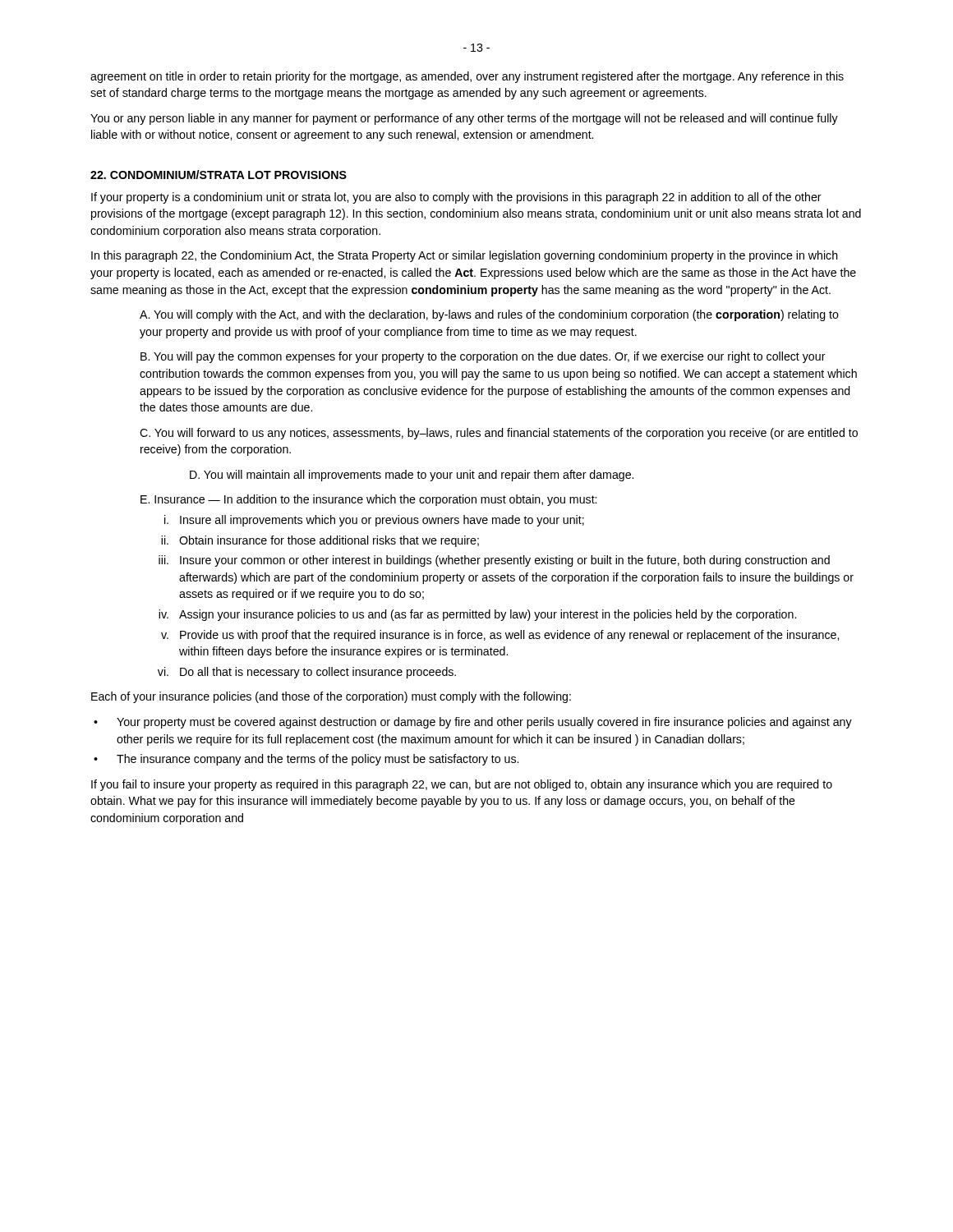Locate the text block that says "agreement on title in order to"
The height and width of the screenshot is (1232, 953).
(x=467, y=85)
